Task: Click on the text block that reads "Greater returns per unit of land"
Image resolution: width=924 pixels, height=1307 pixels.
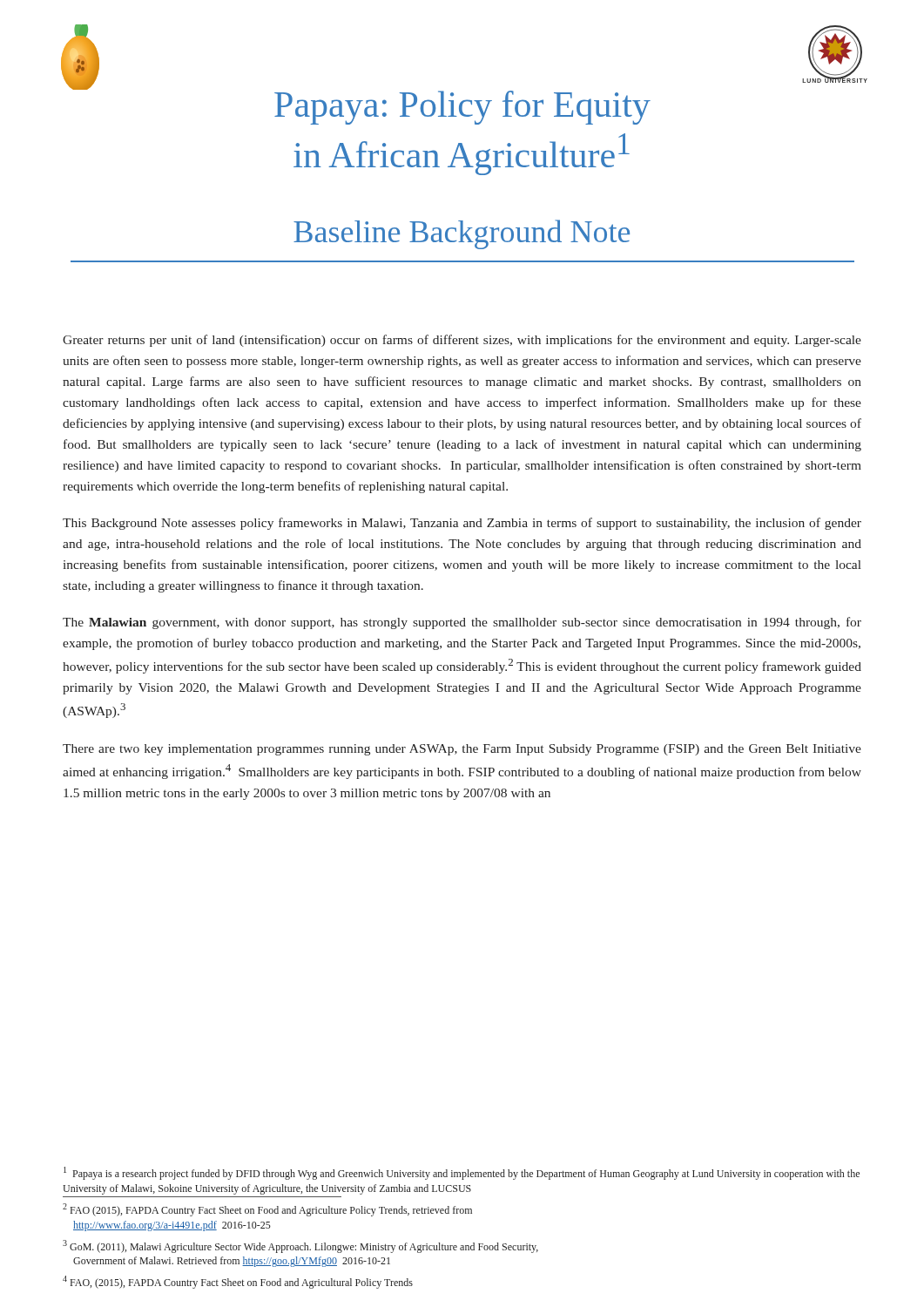Action: [462, 413]
